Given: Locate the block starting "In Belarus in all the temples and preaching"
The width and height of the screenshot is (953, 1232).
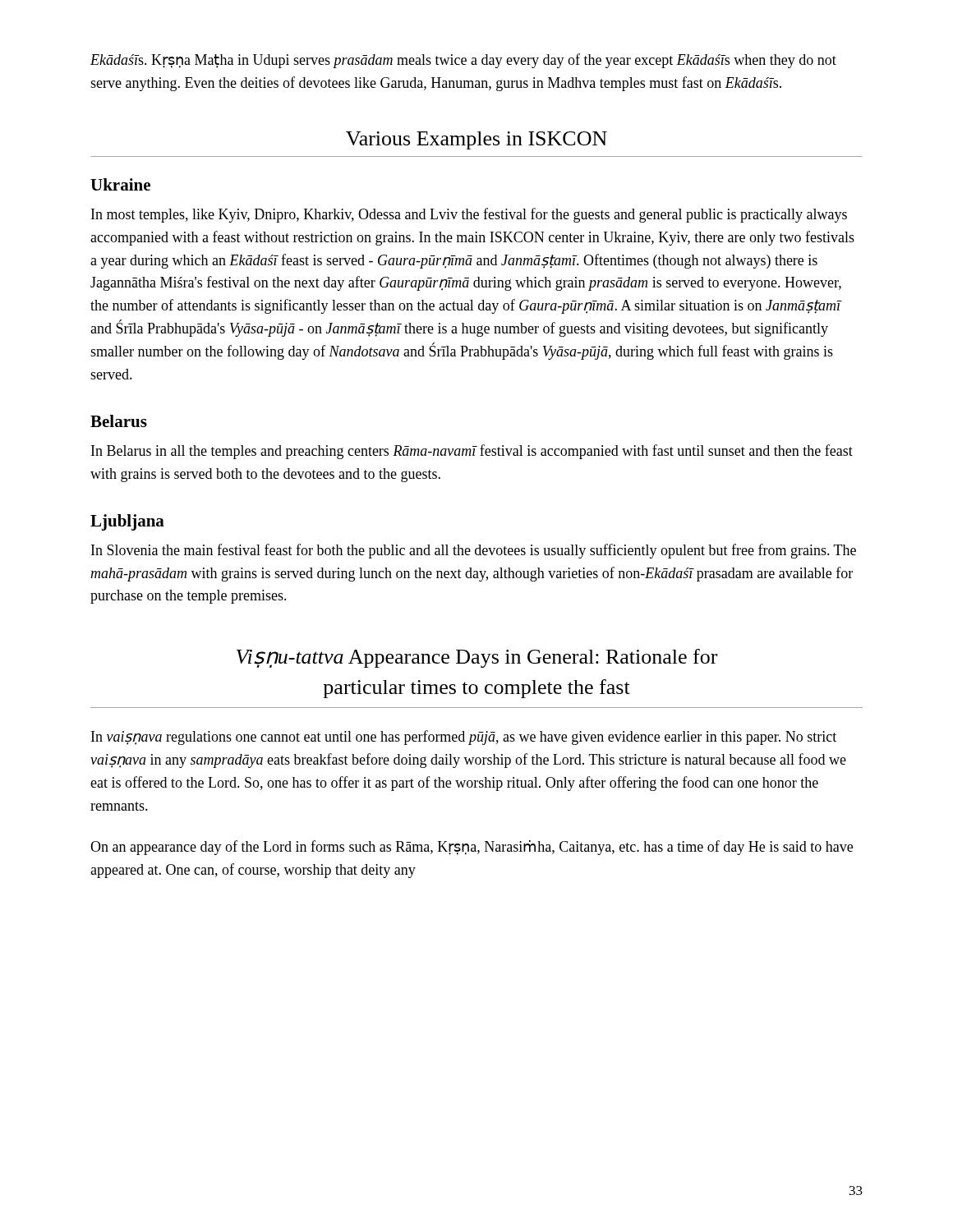Looking at the screenshot, I should pos(471,462).
